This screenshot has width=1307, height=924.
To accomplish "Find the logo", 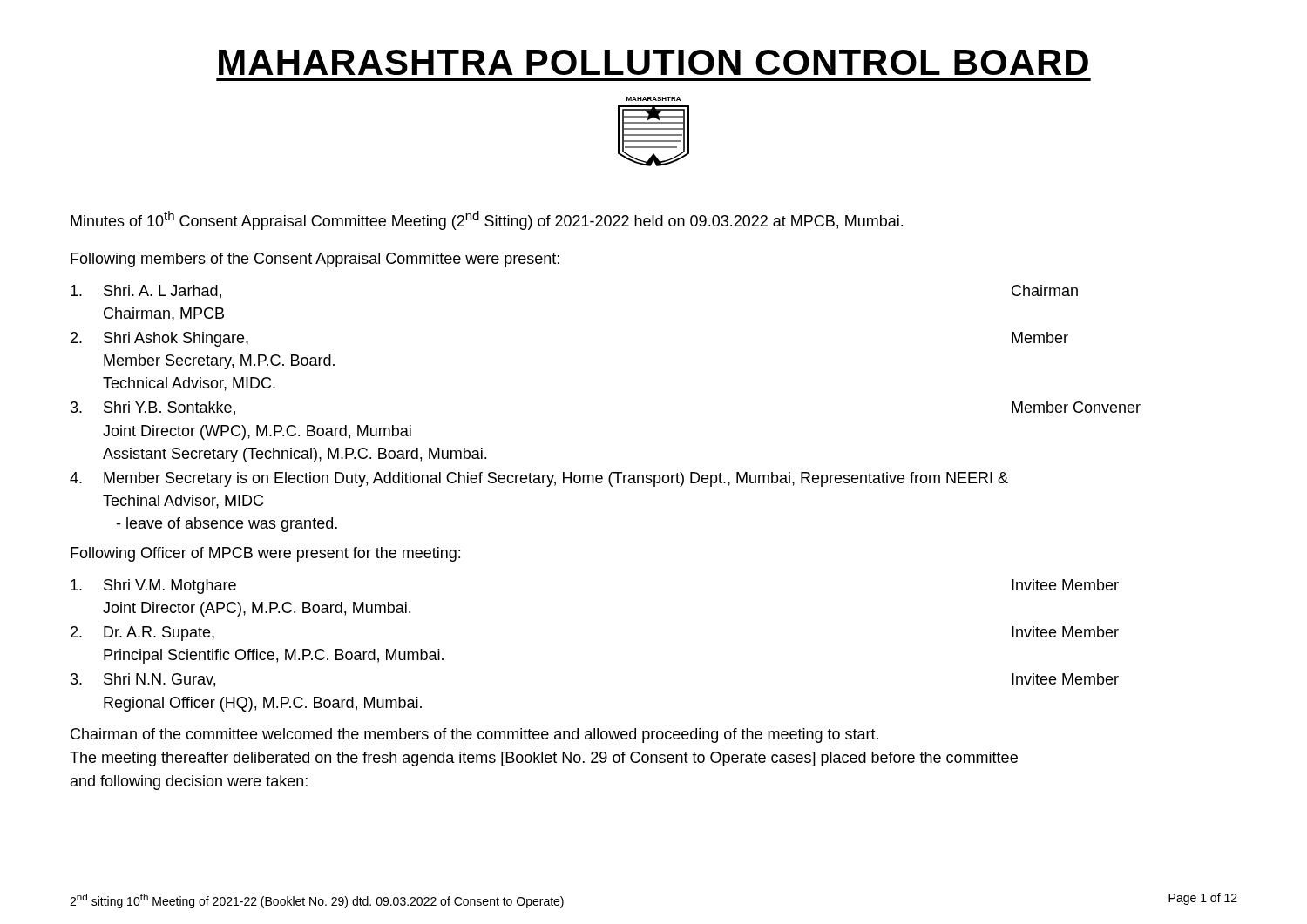I will click(x=654, y=141).
